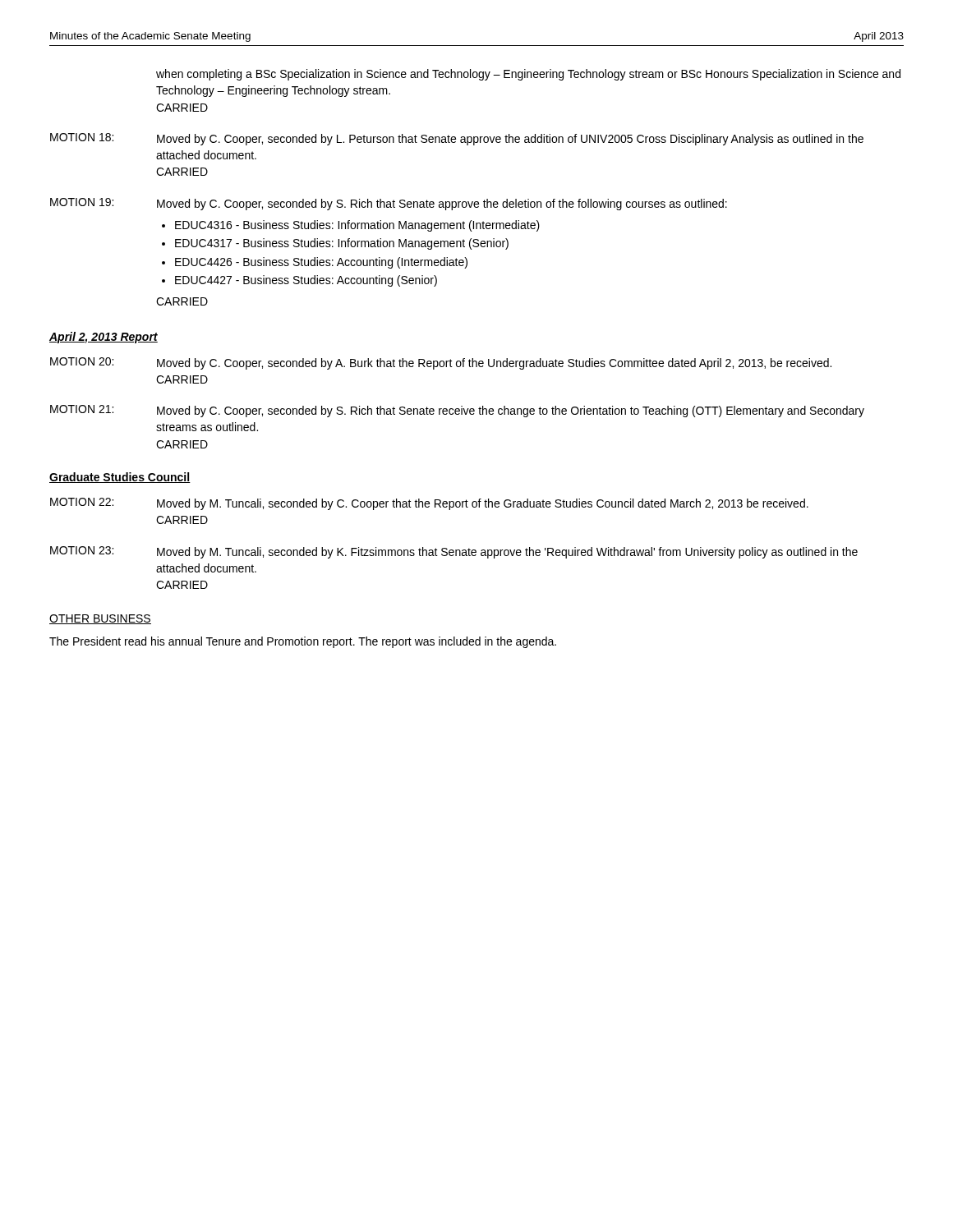Find the region starting "MOTION 22: Moved by M."
953x1232 pixels.
[476, 512]
